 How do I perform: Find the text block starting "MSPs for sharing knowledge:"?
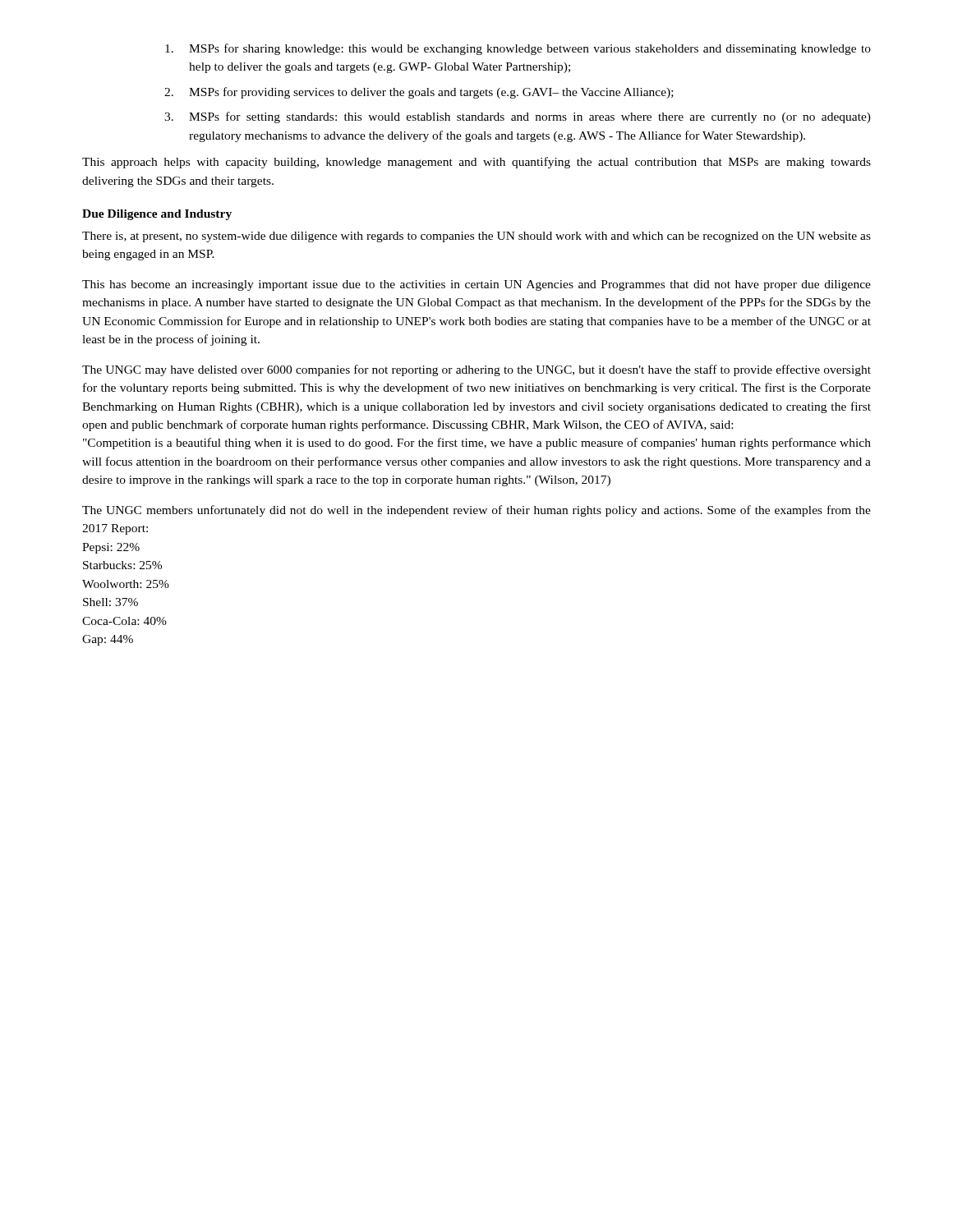[x=518, y=58]
